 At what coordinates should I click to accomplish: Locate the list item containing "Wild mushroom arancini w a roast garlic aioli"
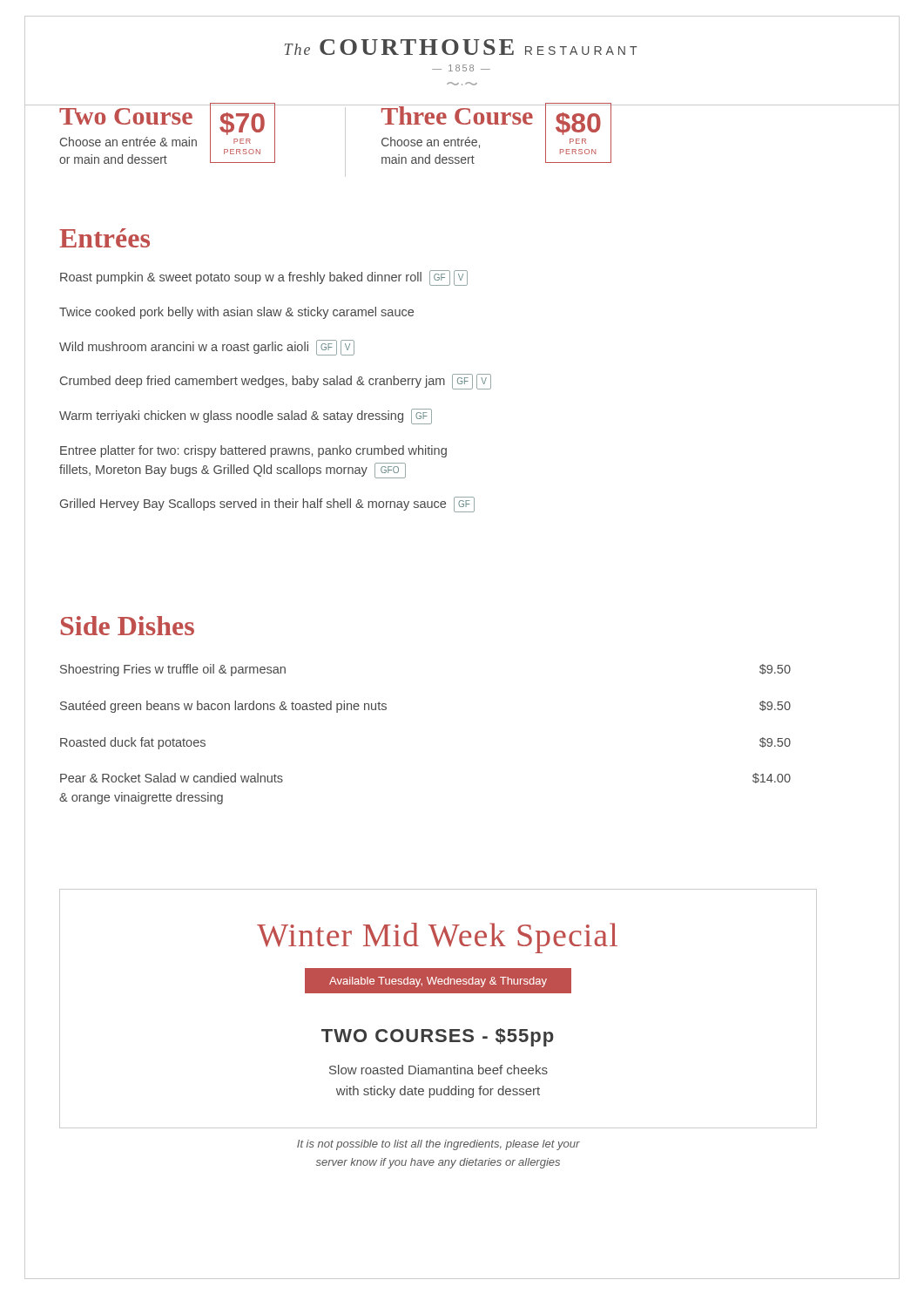point(207,347)
